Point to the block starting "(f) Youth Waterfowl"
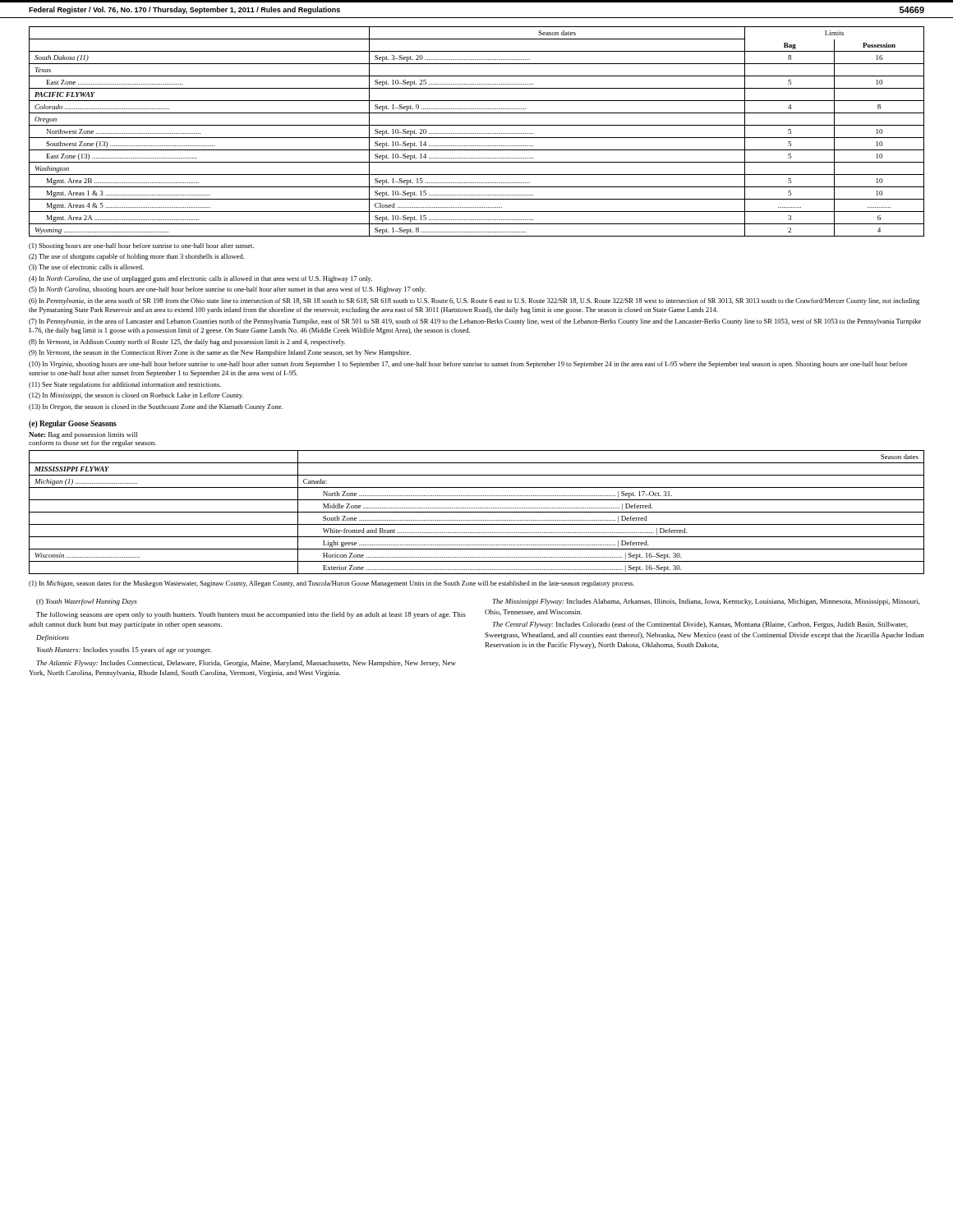Image resolution: width=953 pixels, height=1232 pixels. [87, 602]
